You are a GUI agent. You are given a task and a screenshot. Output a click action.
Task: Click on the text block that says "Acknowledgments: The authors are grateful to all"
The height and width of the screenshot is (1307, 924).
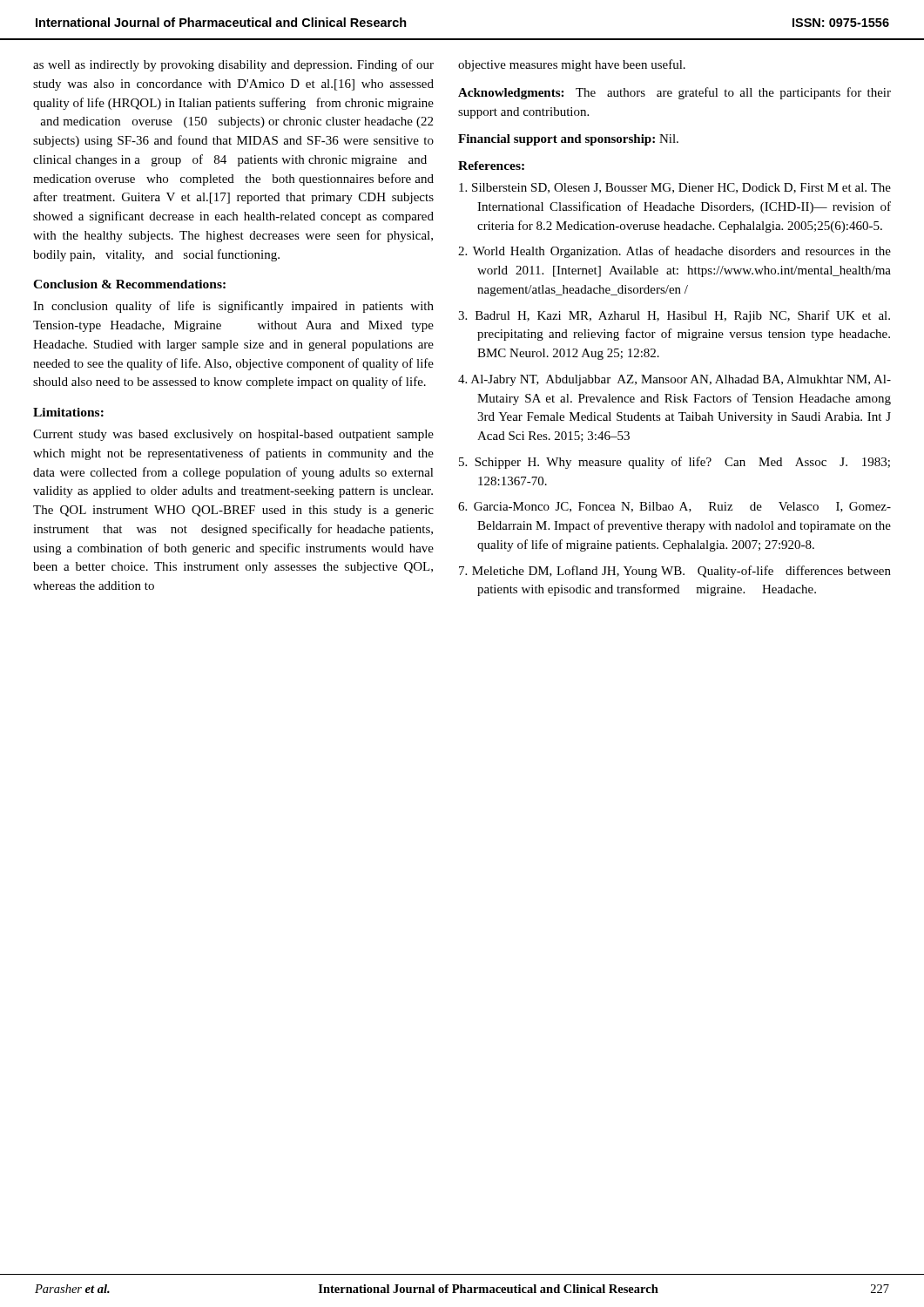click(x=675, y=102)
